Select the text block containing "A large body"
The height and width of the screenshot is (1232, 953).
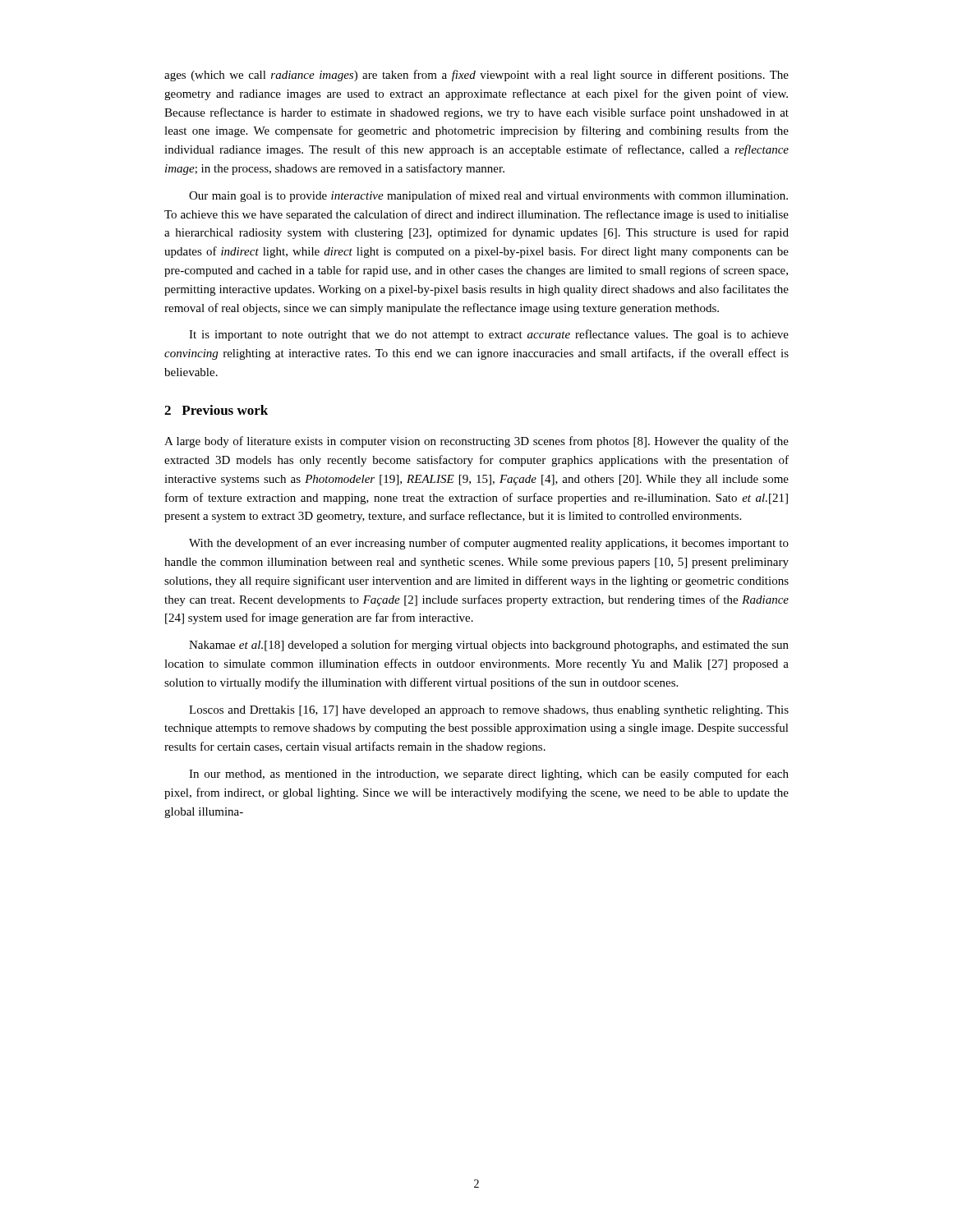point(476,479)
